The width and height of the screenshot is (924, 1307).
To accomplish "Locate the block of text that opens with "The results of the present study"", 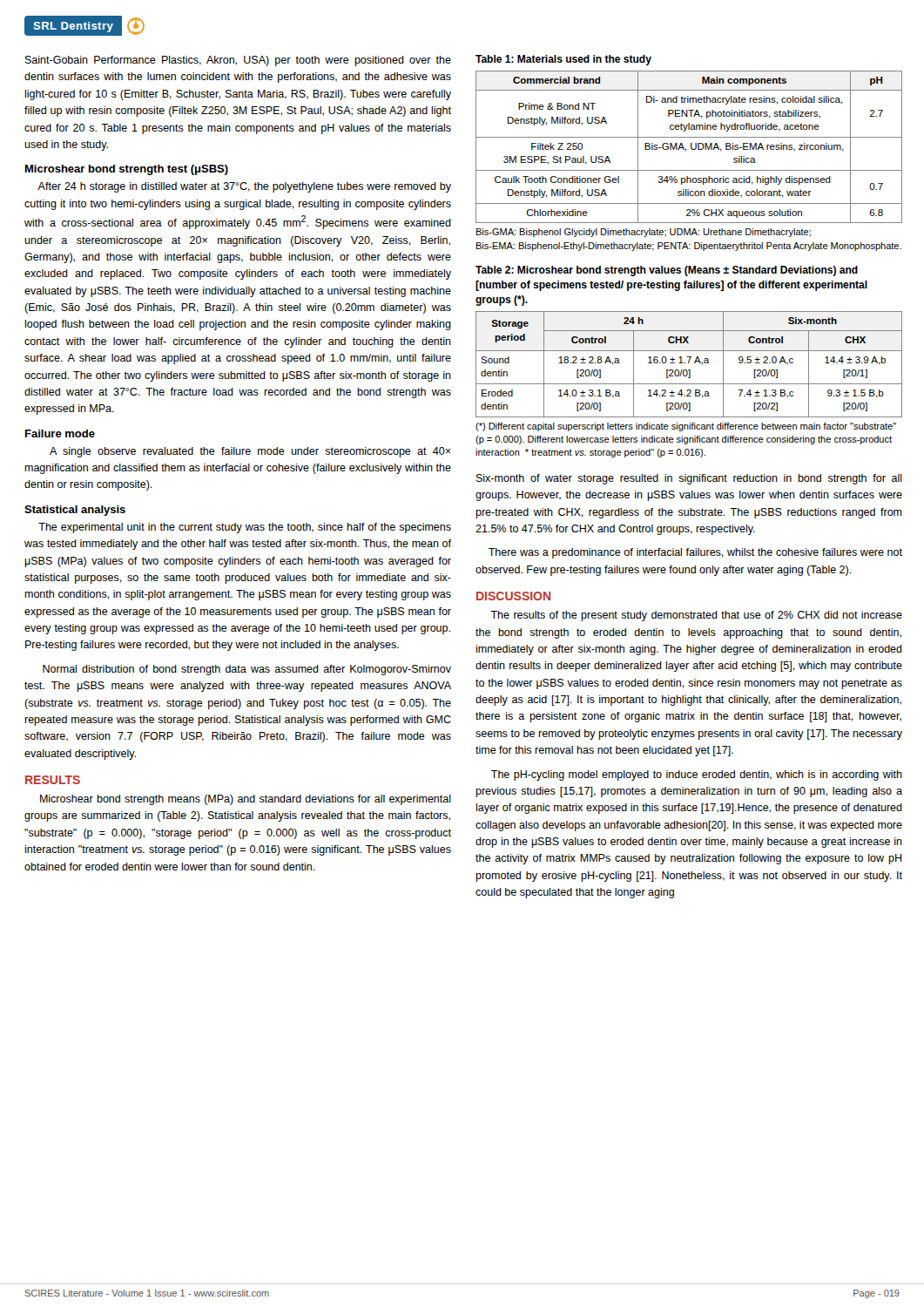I will [x=689, y=683].
